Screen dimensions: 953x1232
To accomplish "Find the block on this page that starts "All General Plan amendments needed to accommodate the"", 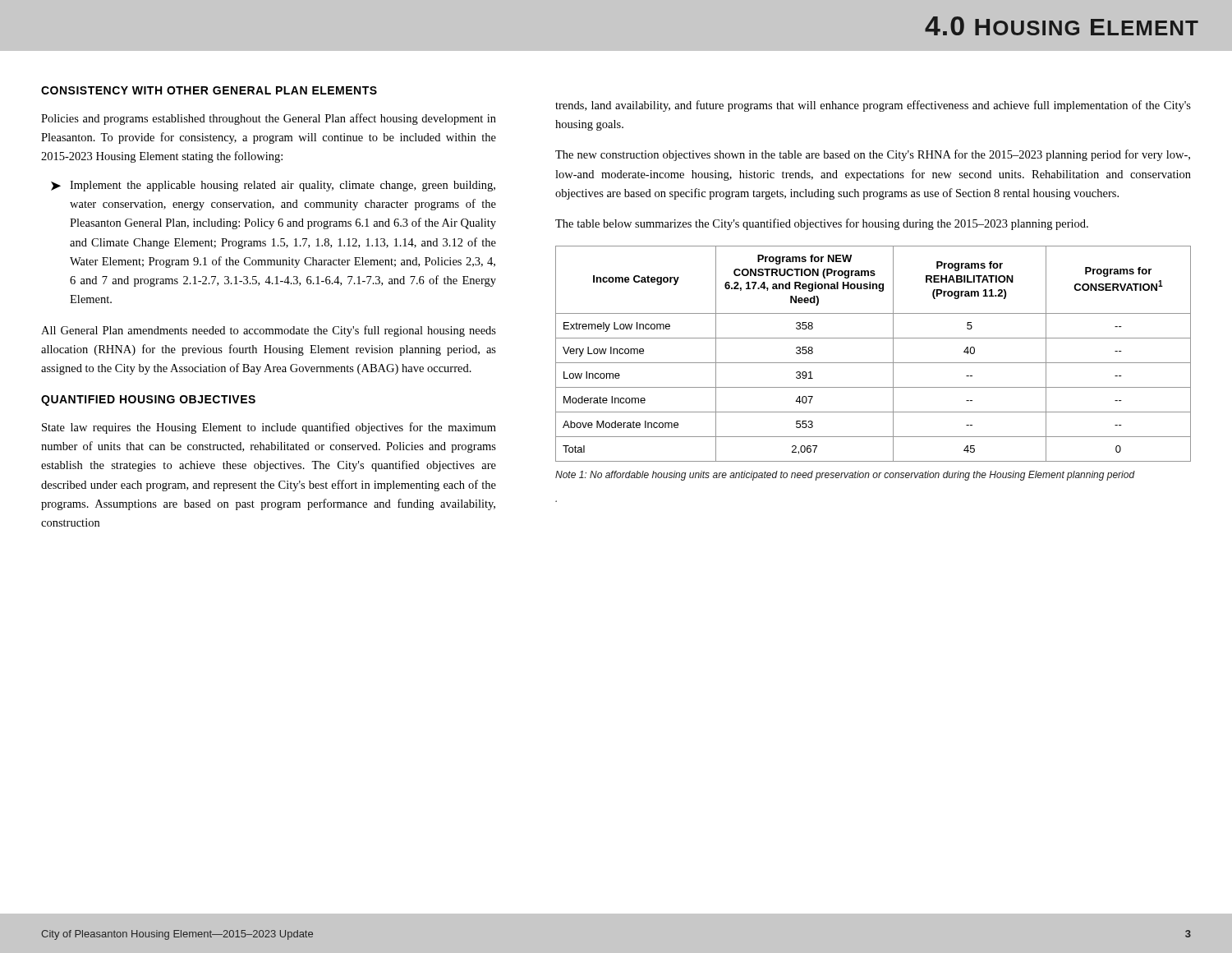I will click(x=269, y=350).
